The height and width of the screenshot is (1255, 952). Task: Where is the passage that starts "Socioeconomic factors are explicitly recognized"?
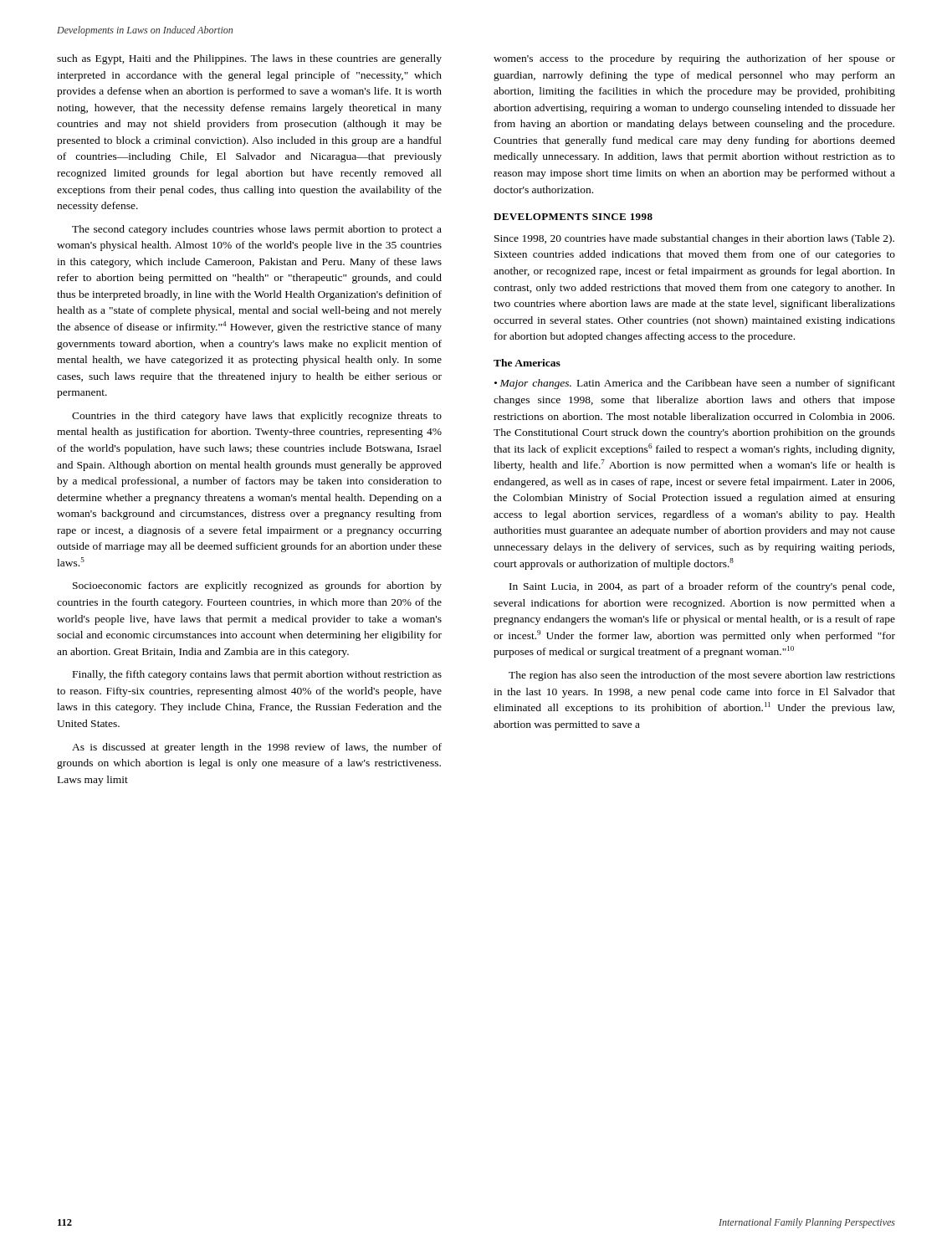coord(249,619)
